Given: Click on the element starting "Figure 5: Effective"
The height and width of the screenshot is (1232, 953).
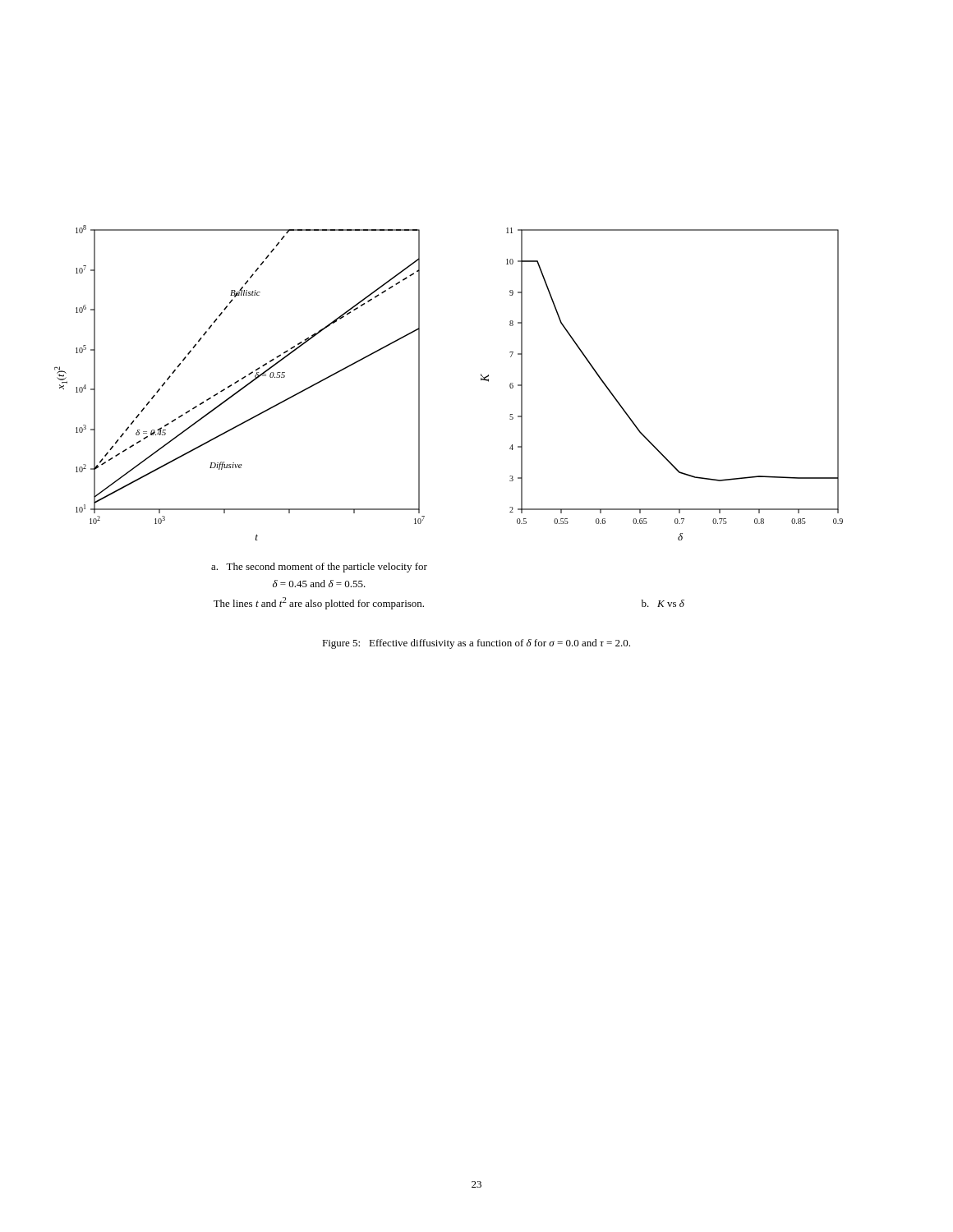Looking at the screenshot, I should 476,643.
